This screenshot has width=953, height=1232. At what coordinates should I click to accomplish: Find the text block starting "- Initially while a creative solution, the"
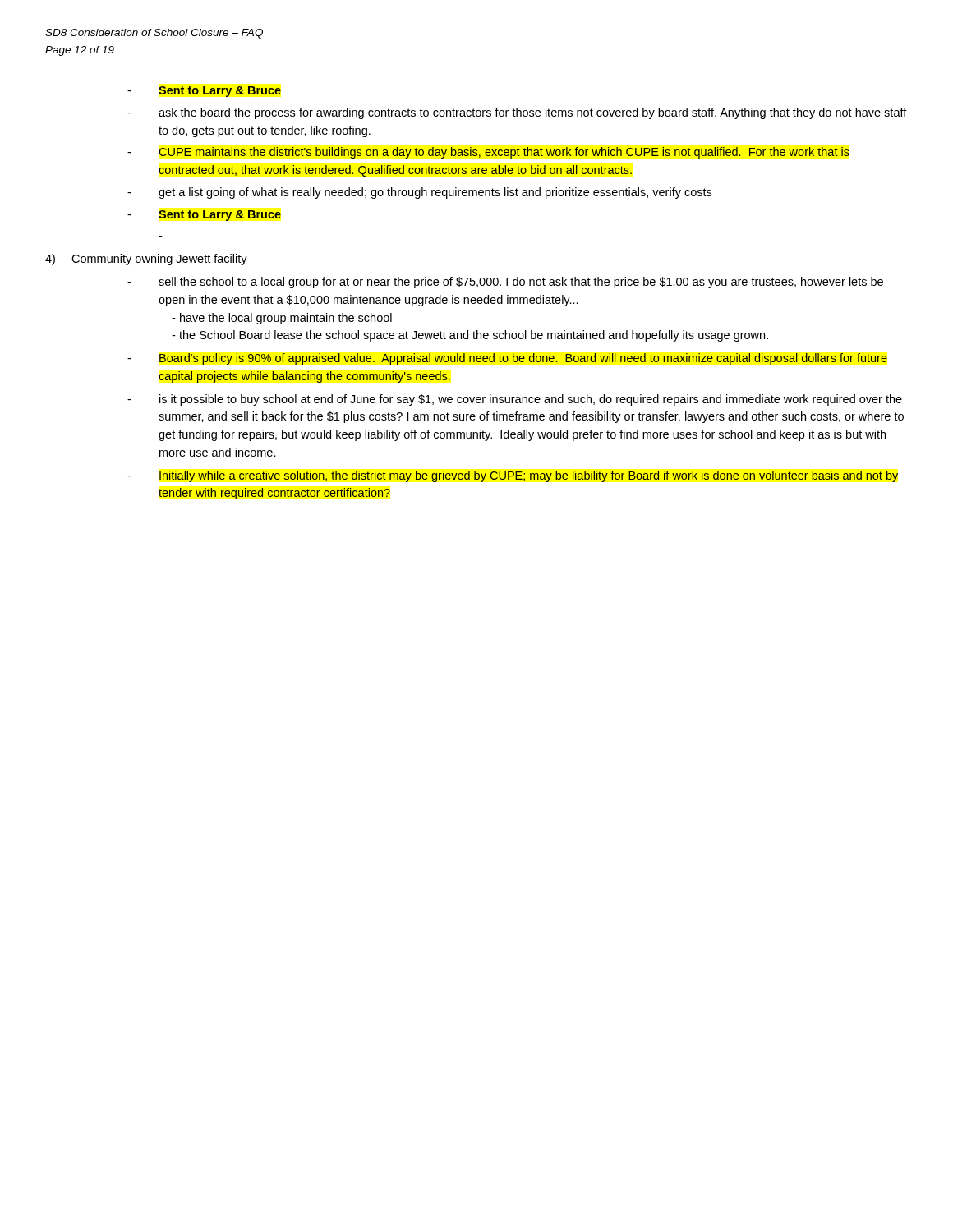click(x=518, y=485)
